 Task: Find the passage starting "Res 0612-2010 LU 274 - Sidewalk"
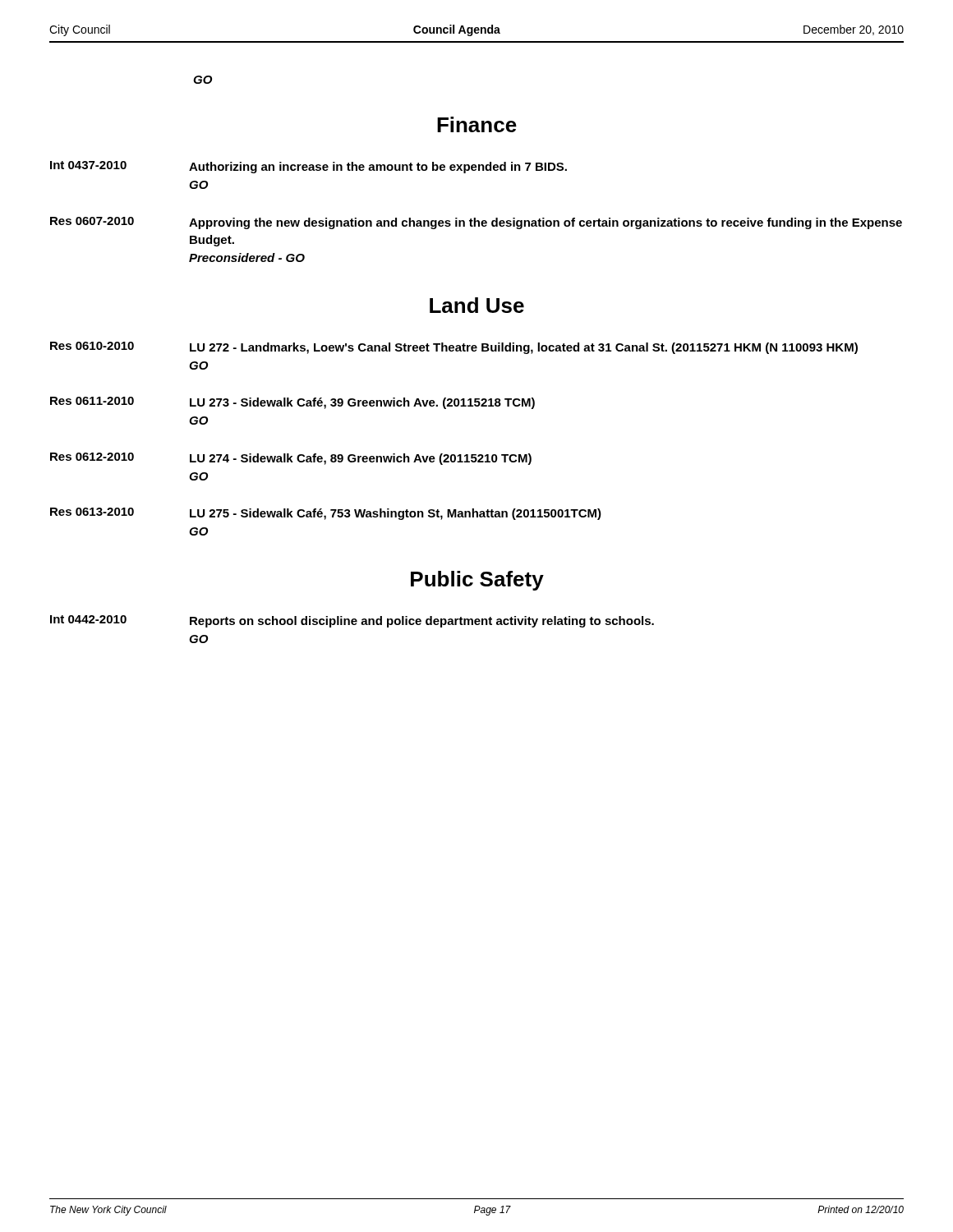coord(476,467)
